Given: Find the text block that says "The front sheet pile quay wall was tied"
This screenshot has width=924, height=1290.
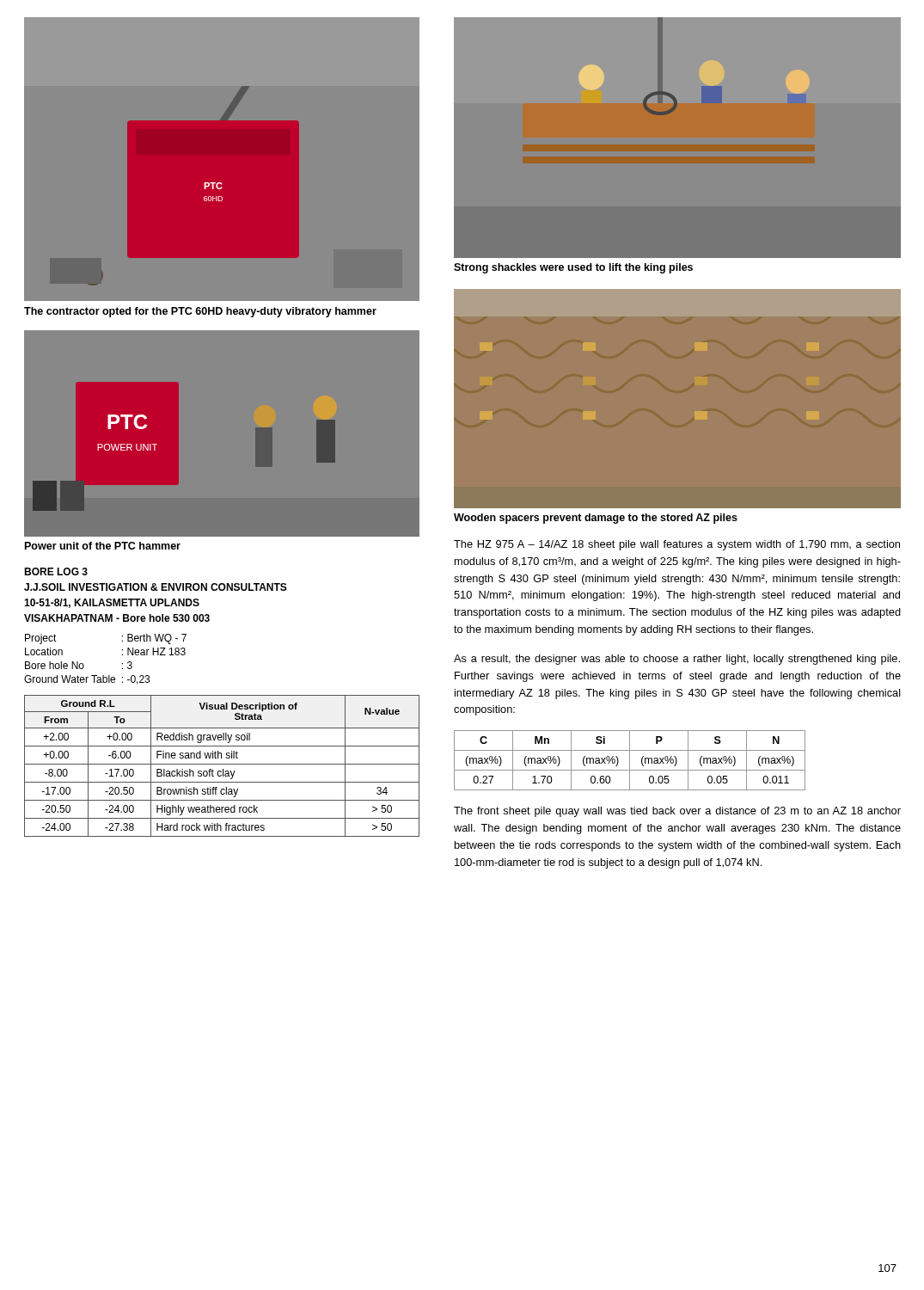Looking at the screenshot, I should point(677,836).
